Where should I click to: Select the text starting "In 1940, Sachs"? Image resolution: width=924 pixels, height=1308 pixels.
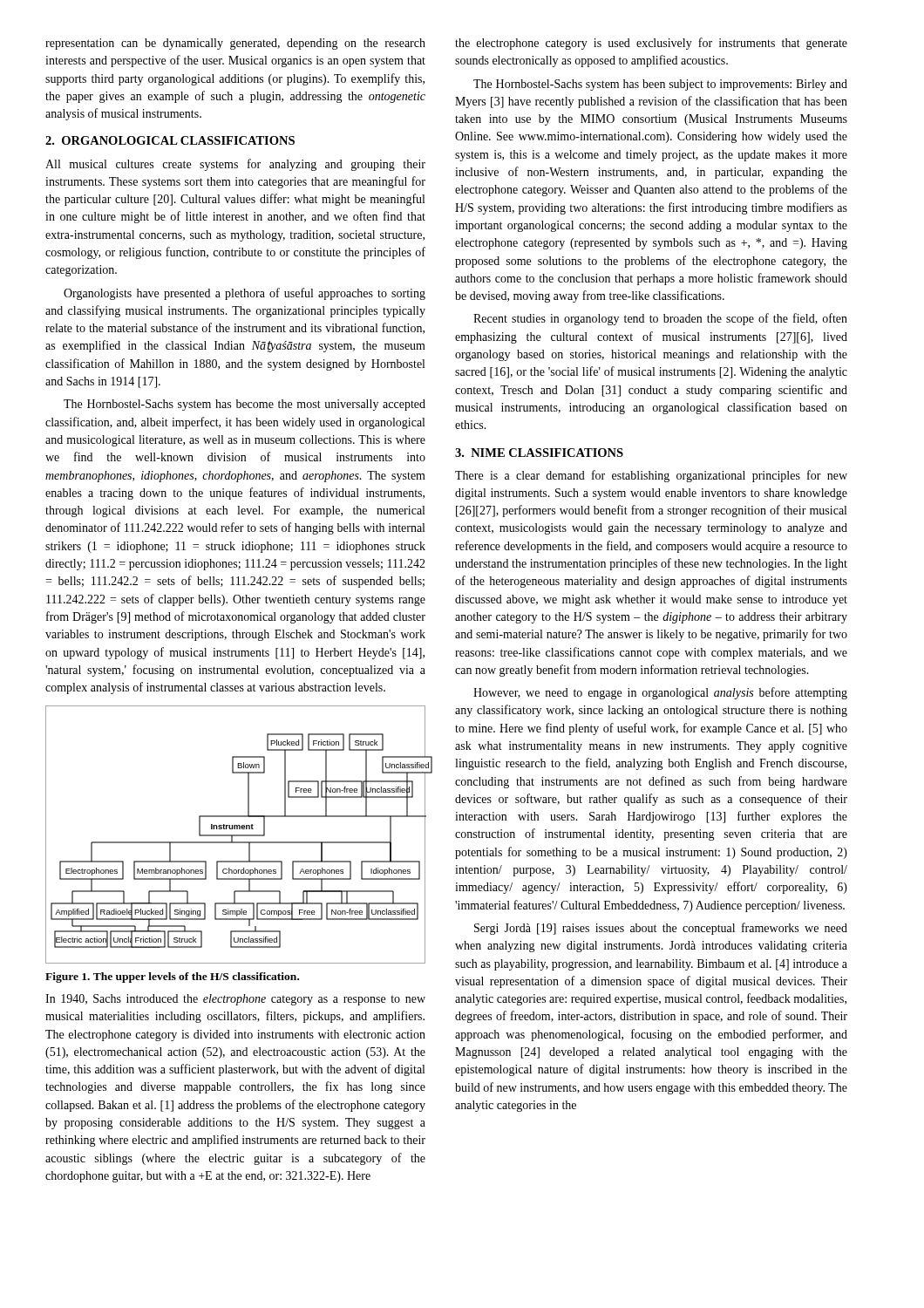tap(235, 1088)
